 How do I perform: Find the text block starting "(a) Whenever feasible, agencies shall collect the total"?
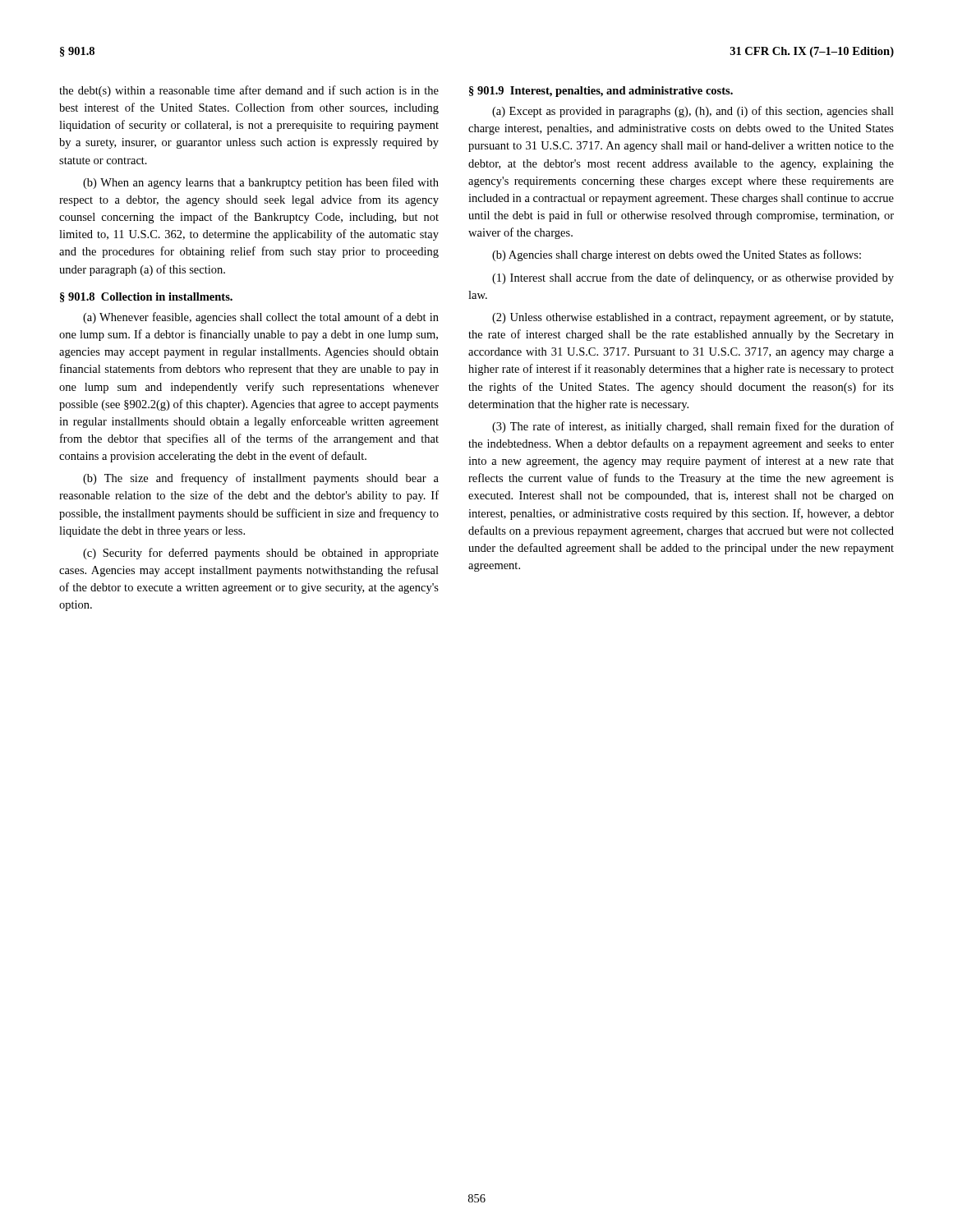click(x=249, y=387)
